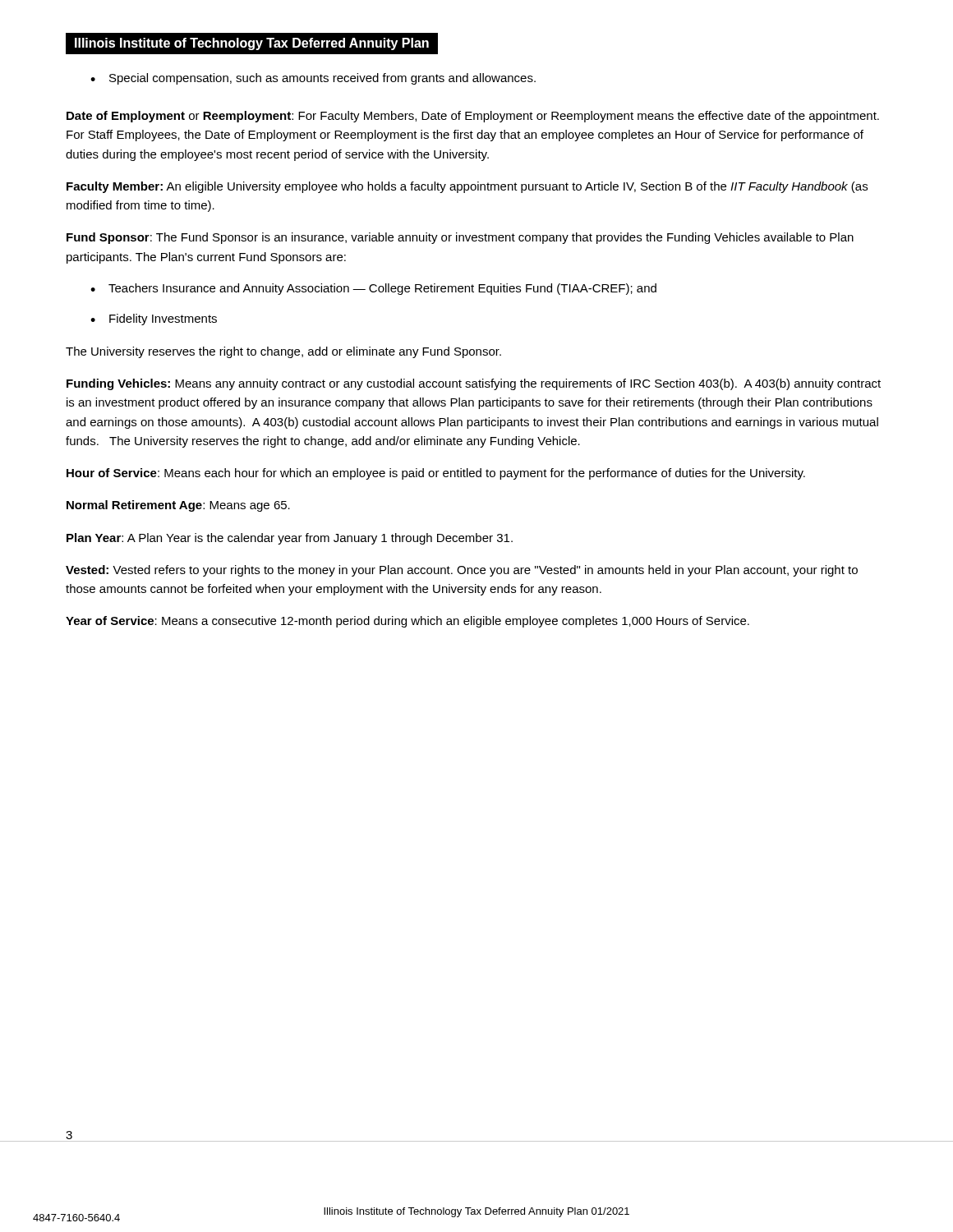953x1232 pixels.
Task: Find the region starting "Vested: Vested refers to your"
Action: click(462, 579)
